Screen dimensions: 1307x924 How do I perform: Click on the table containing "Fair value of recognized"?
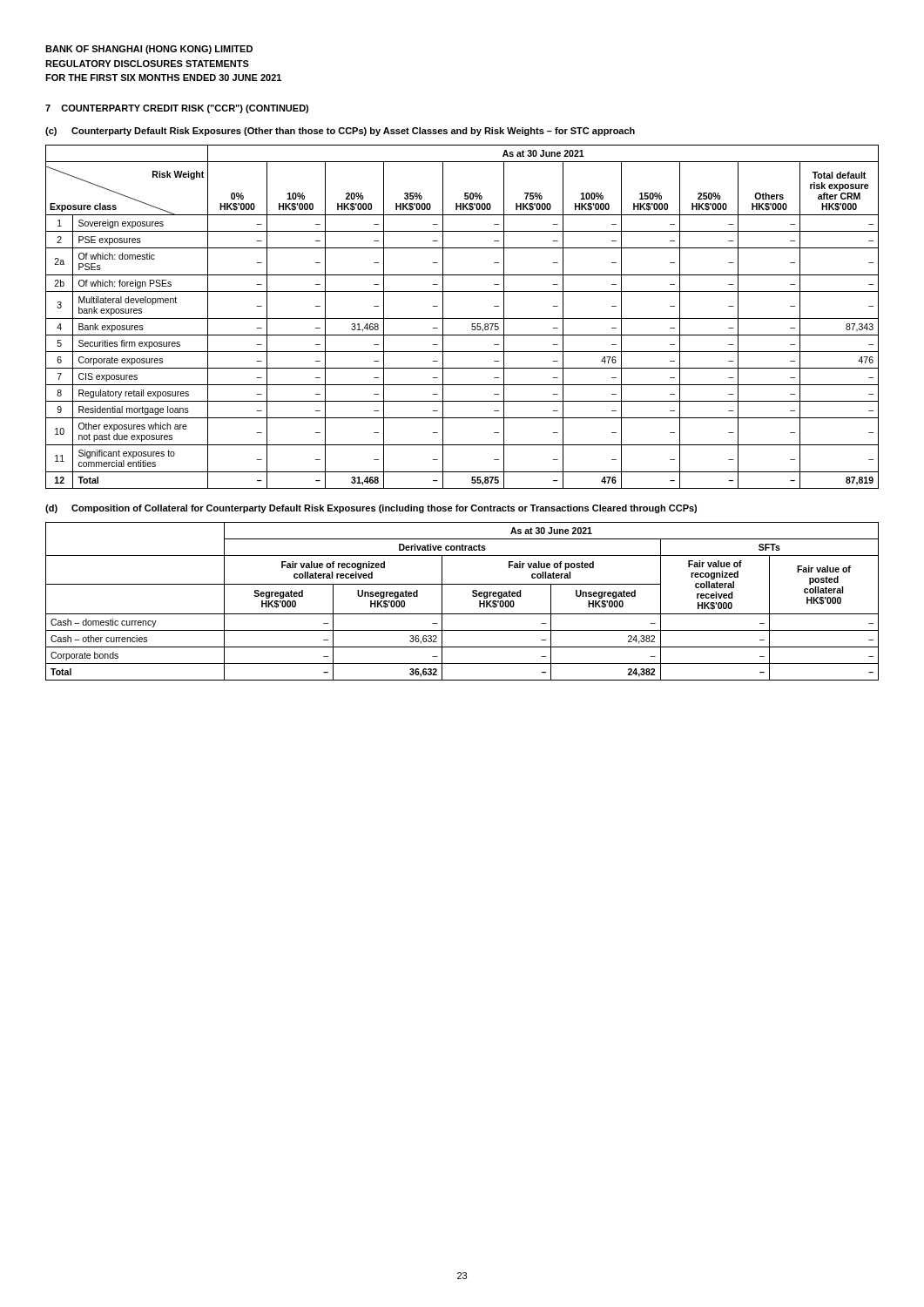click(462, 601)
